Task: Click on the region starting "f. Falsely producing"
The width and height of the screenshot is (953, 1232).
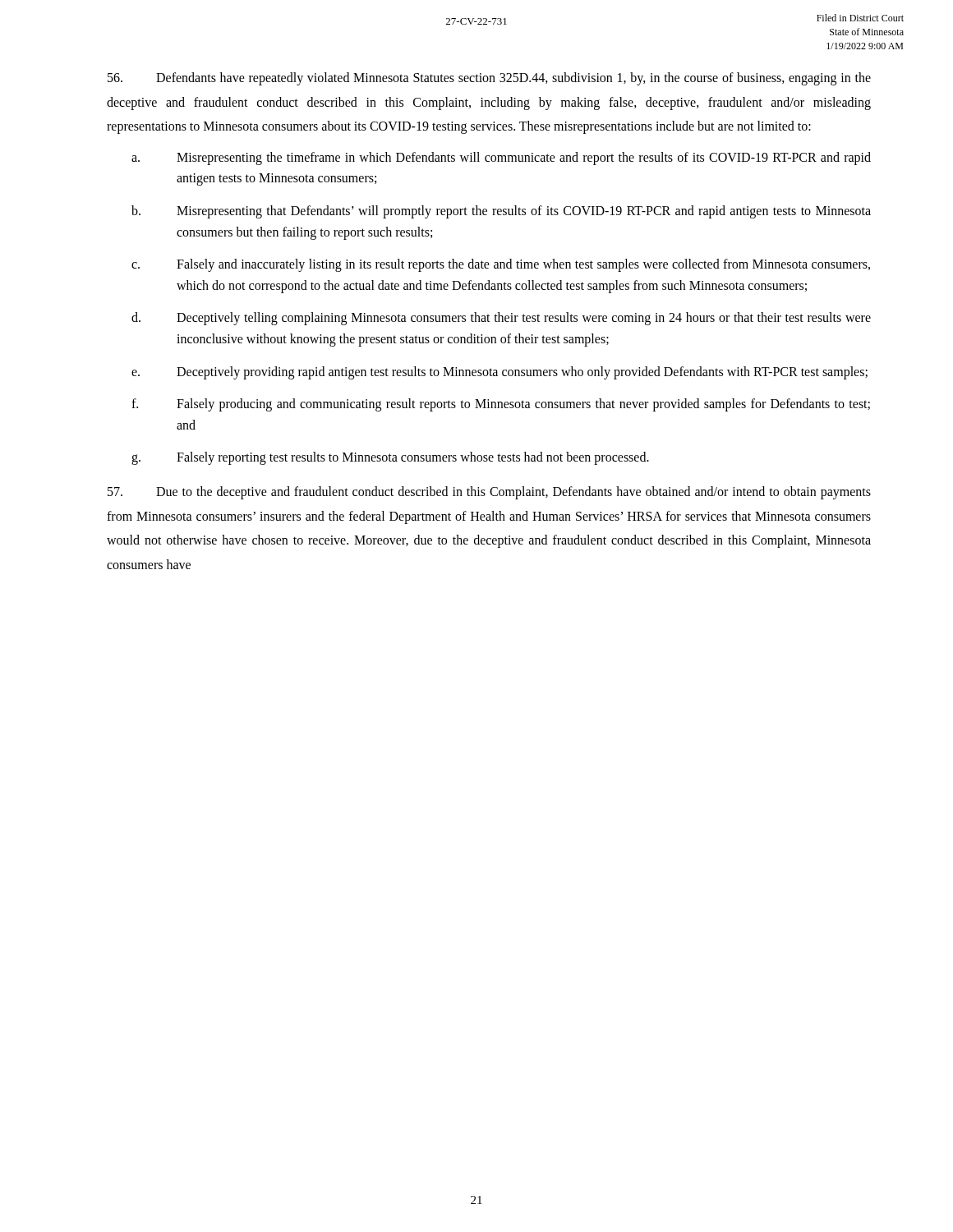Action: point(501,415)
